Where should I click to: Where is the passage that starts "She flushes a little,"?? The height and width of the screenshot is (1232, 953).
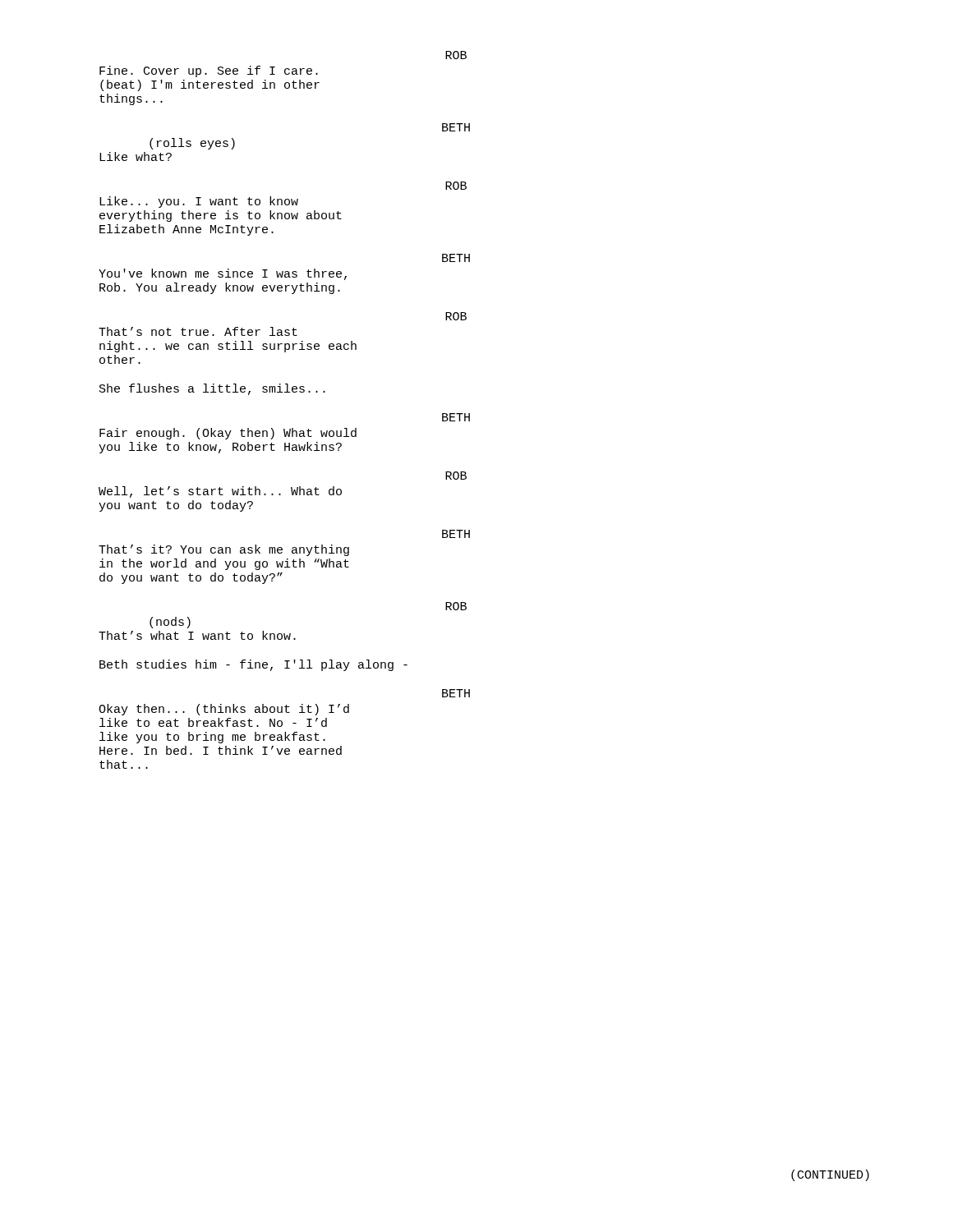tap(213, 390)
